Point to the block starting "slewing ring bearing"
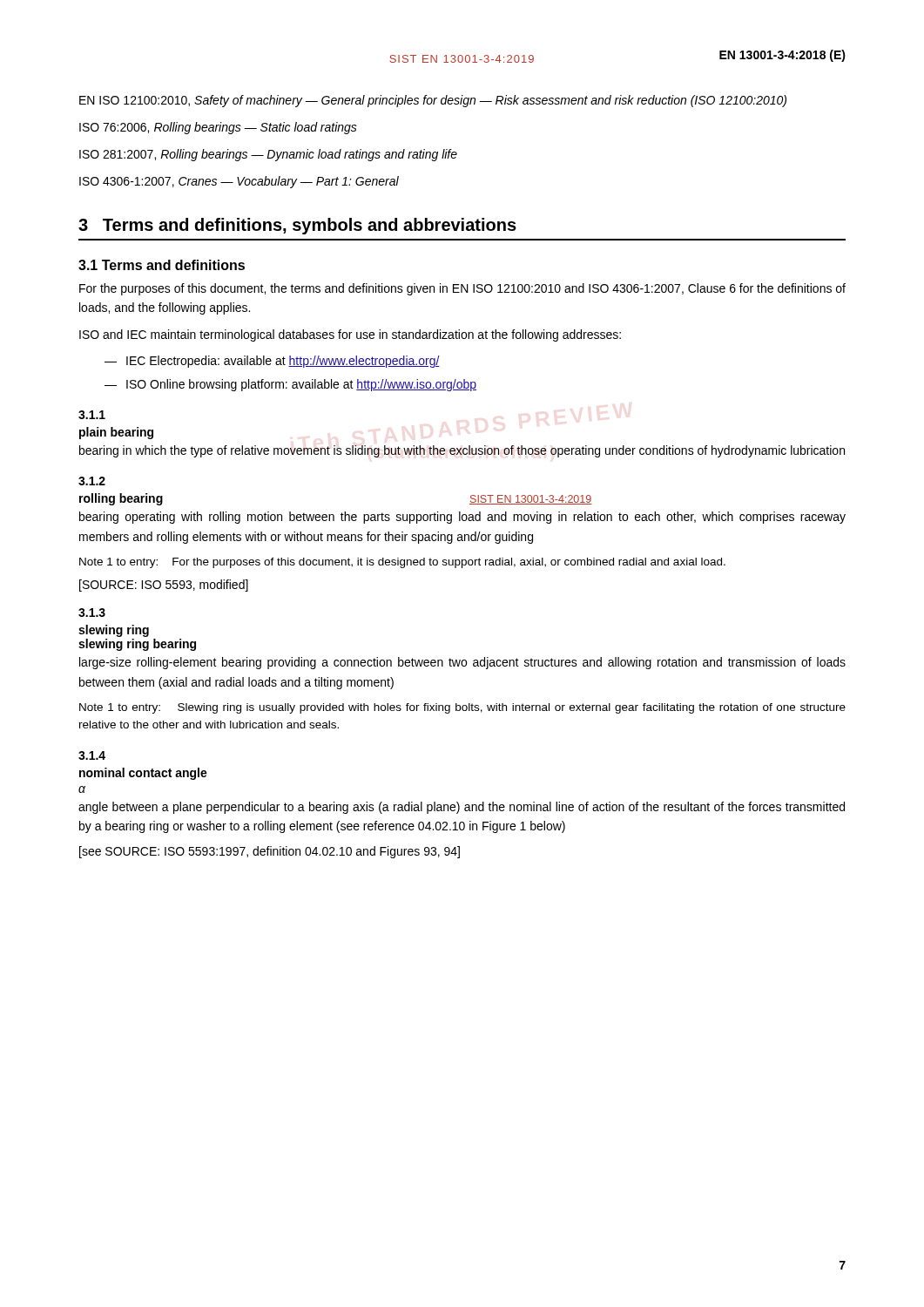 pos(138,644)
